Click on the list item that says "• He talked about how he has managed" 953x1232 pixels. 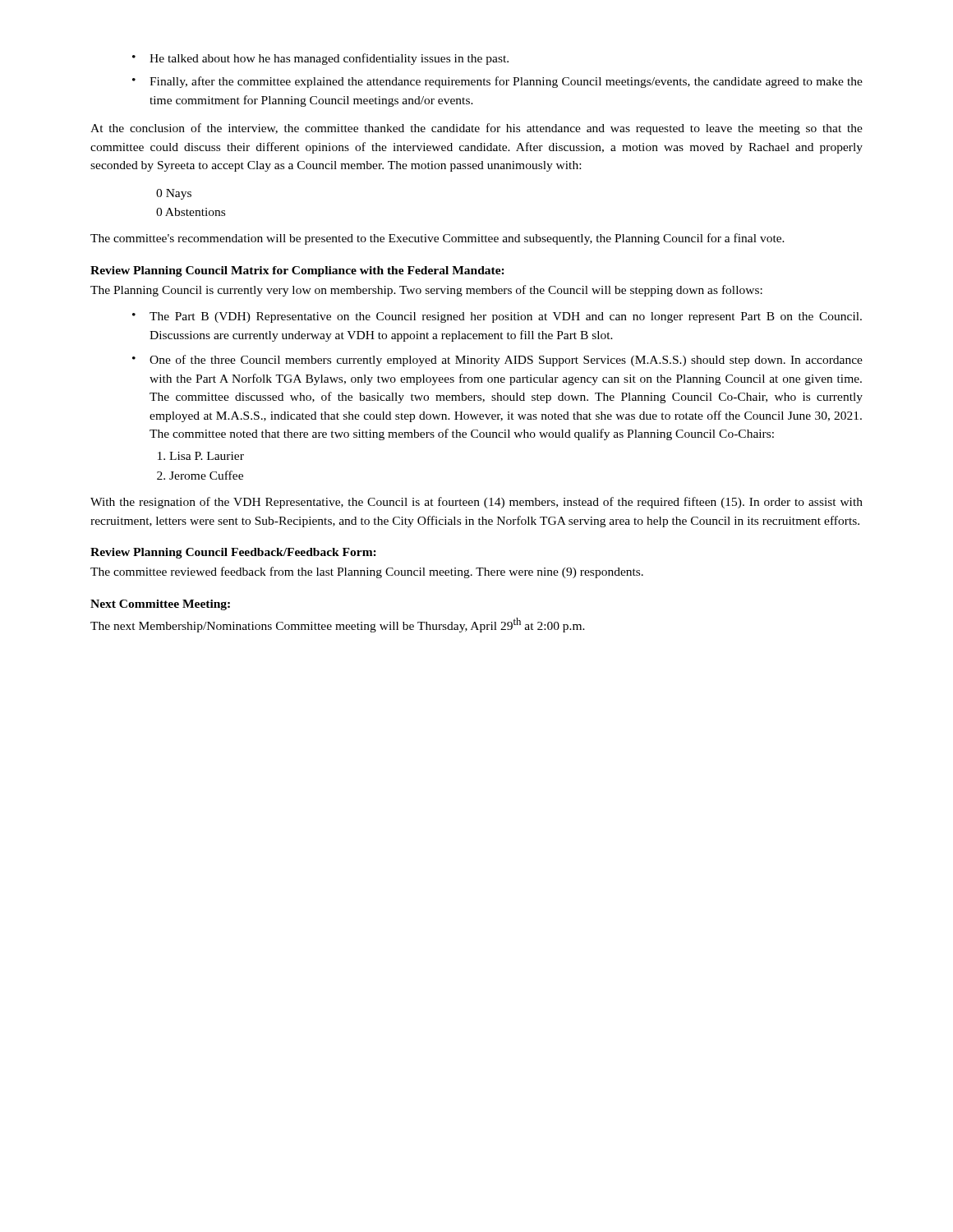click(x=497, y=59)
